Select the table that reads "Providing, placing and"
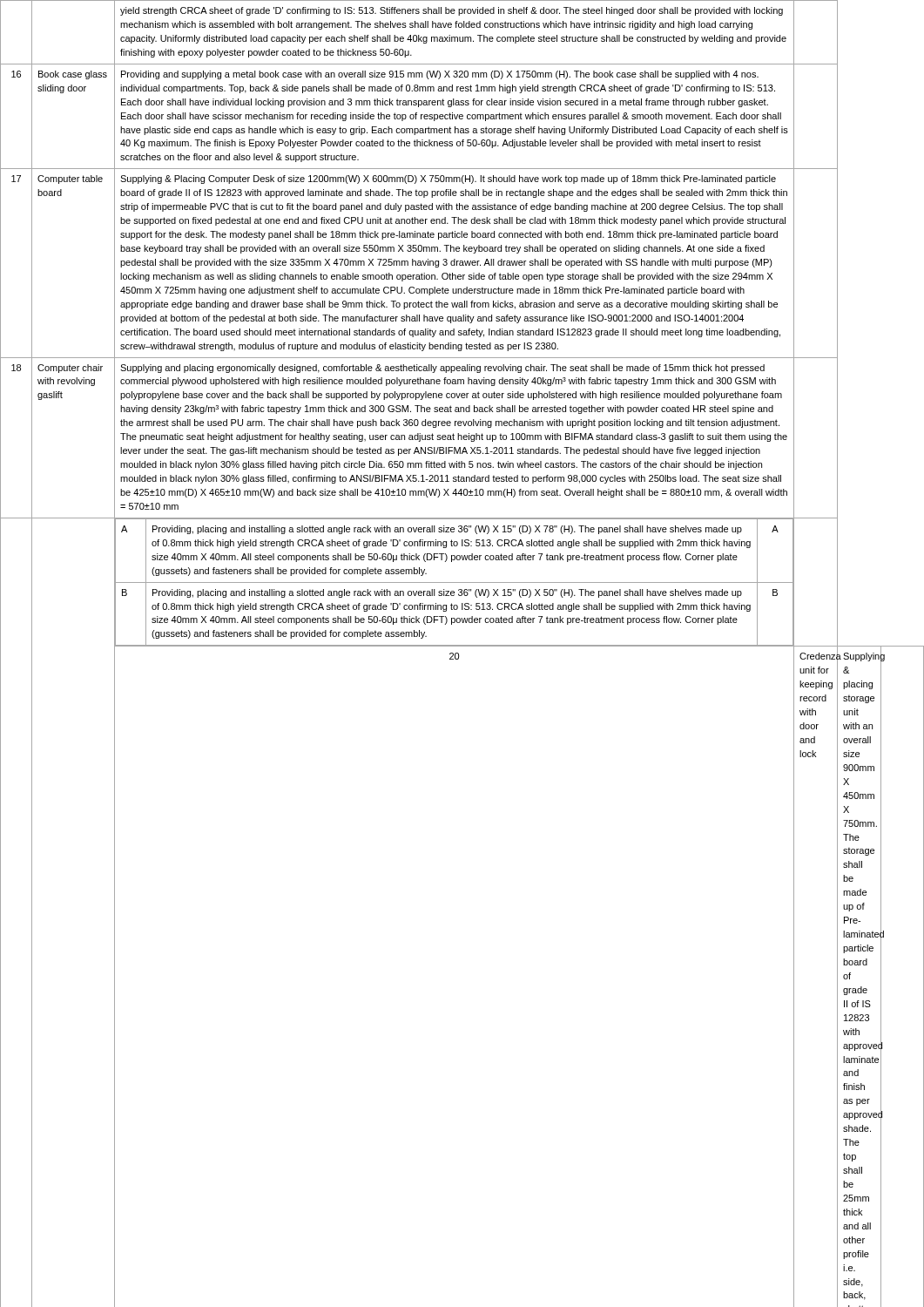The image size is (924, 1307). pyautogui.click(x=454, y=582)
